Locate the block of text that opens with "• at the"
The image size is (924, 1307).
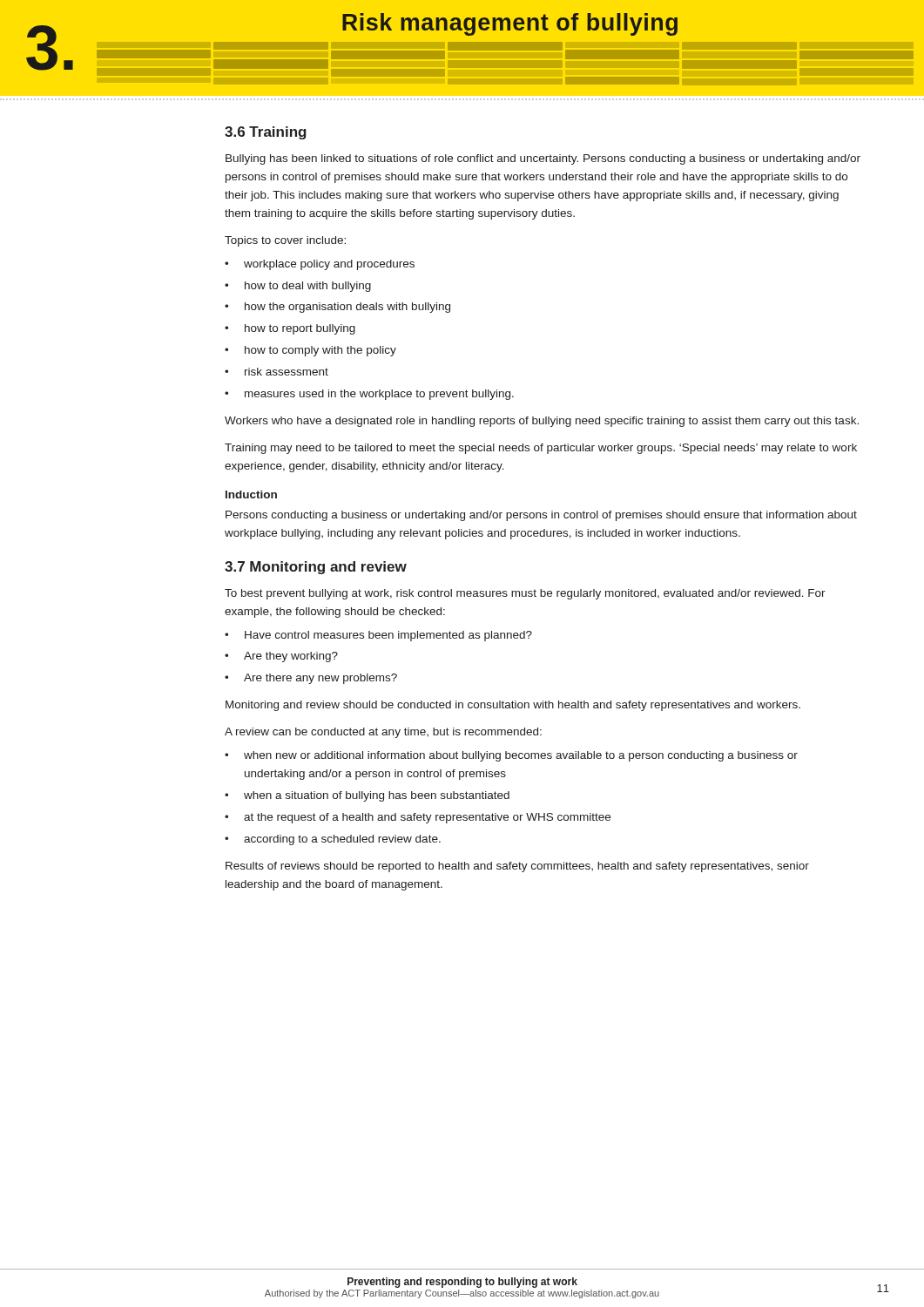click(x=418, y=818)
